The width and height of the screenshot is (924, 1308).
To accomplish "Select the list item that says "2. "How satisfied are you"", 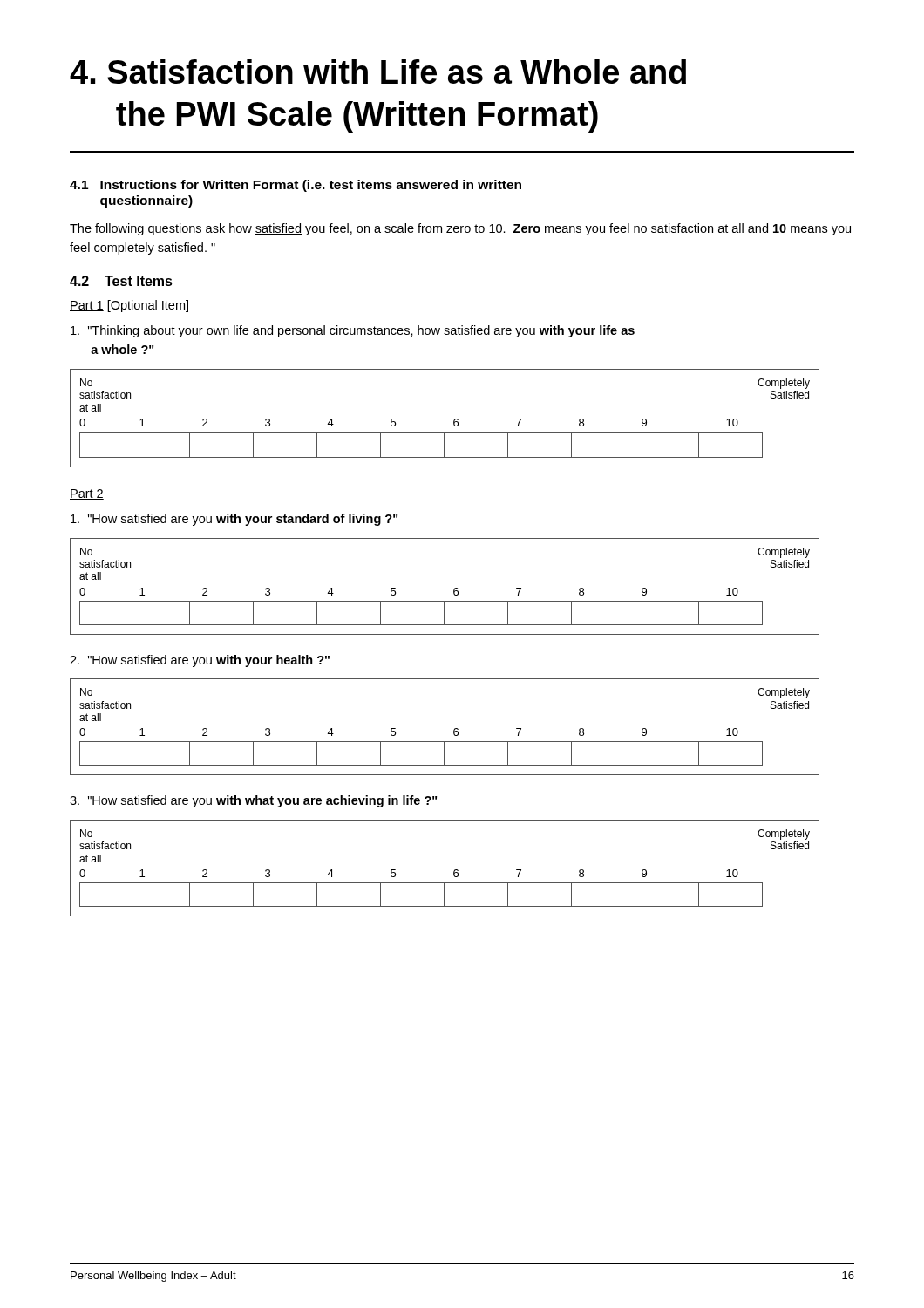I will click(200, 660).
